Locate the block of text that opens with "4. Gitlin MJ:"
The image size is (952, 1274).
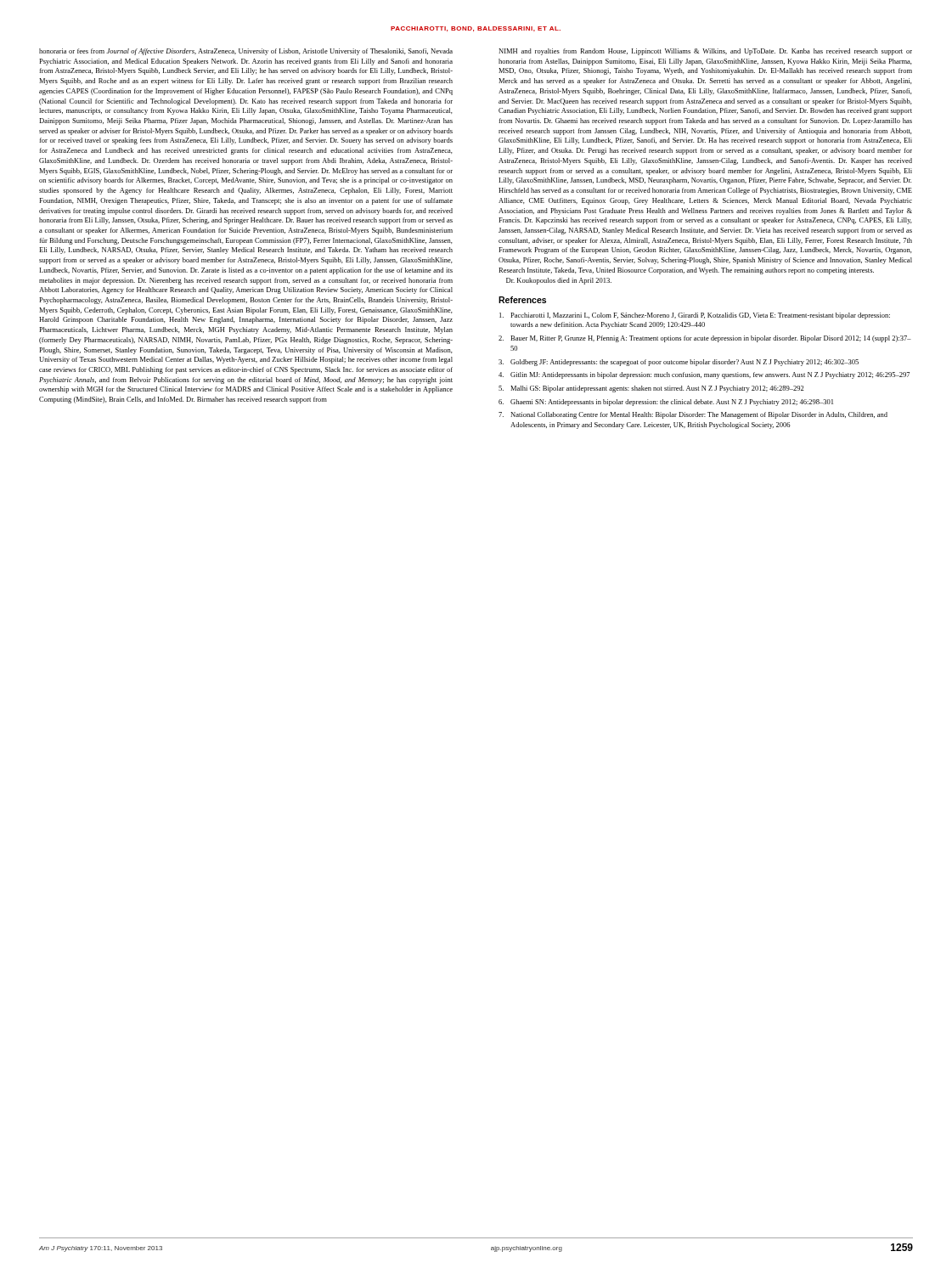(704, 376)
